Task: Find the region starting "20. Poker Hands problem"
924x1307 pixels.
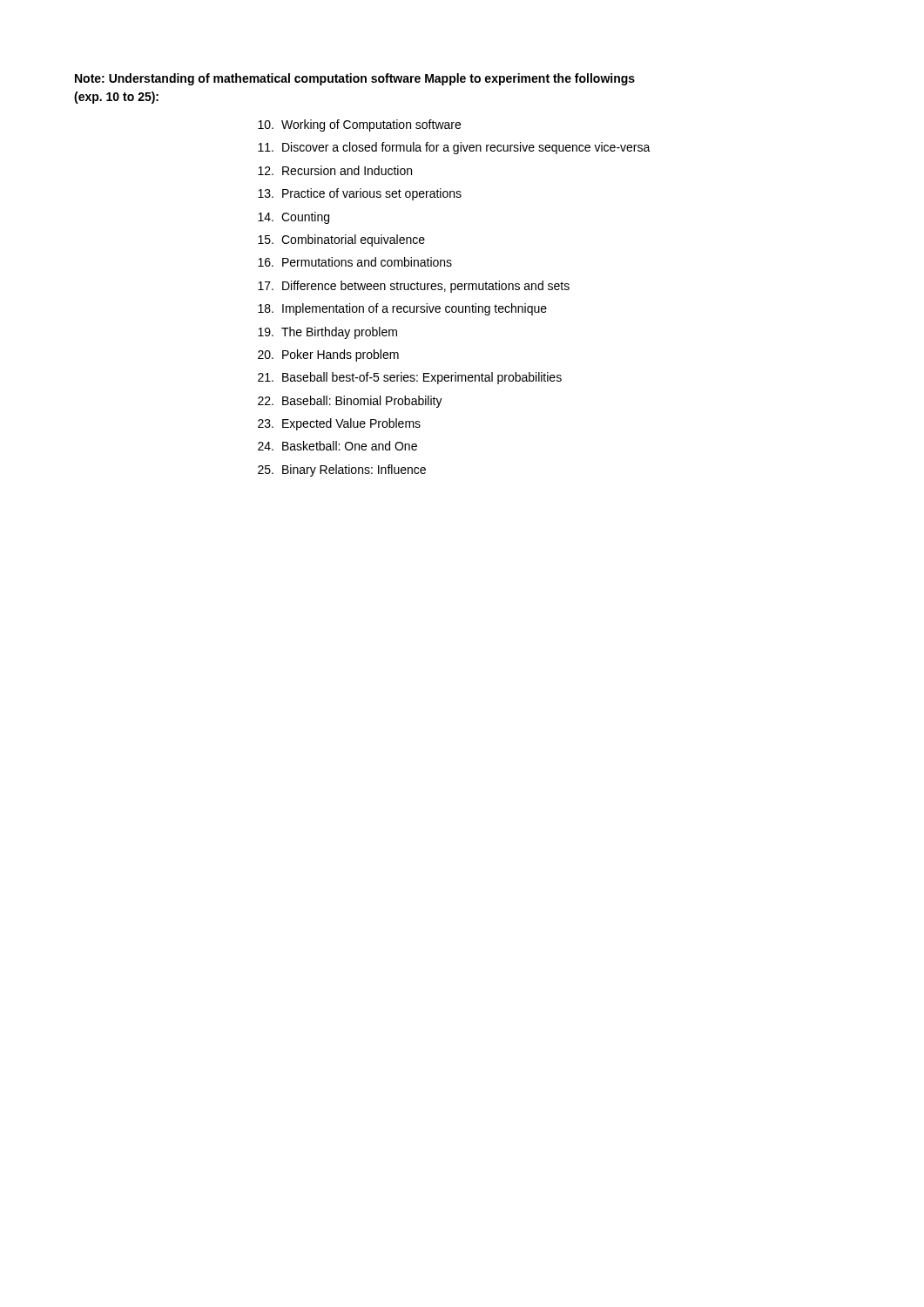Action: tap(328, 356)
